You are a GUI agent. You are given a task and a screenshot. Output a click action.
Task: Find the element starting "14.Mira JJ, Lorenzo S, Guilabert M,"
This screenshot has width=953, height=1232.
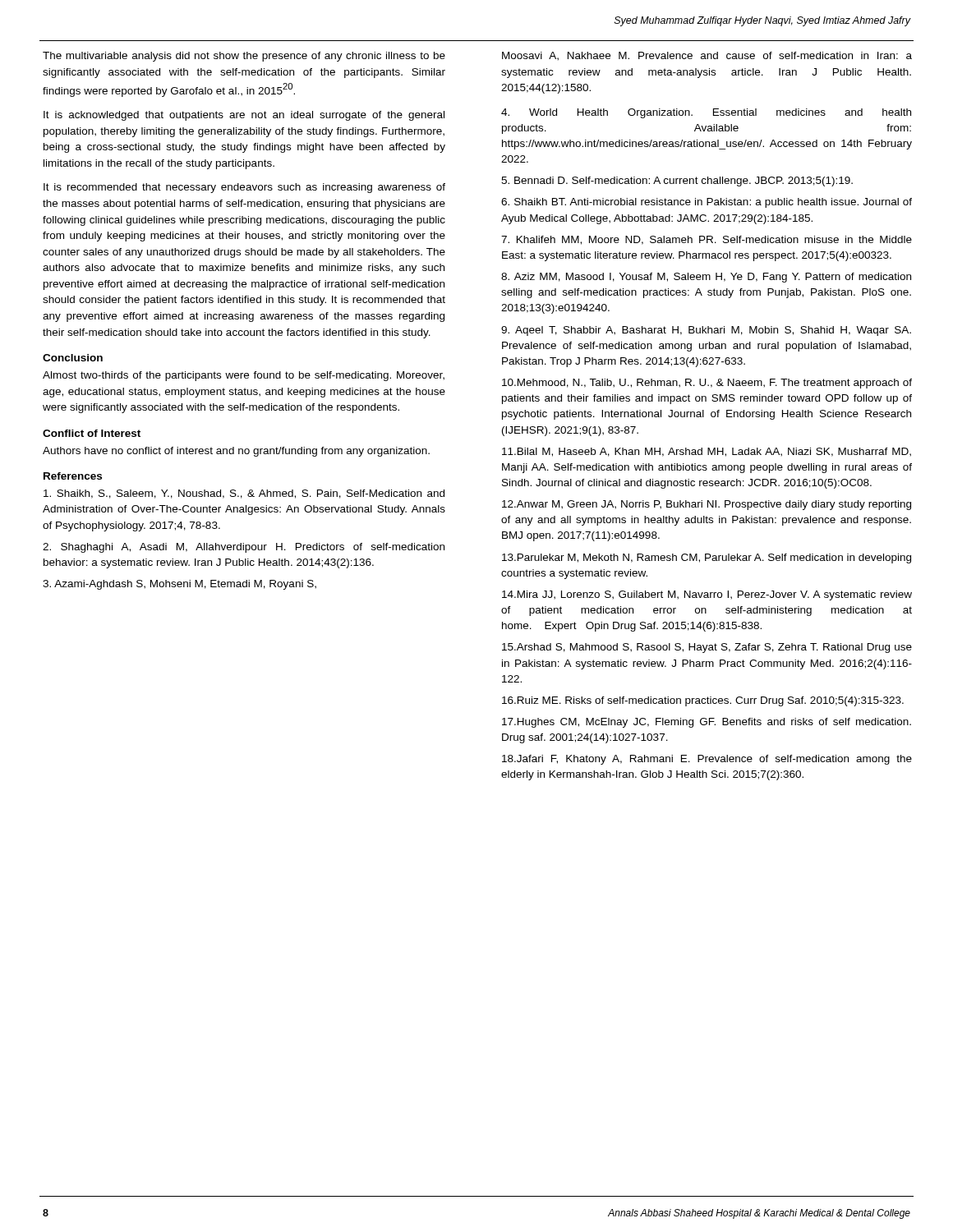tap(707, 610)
